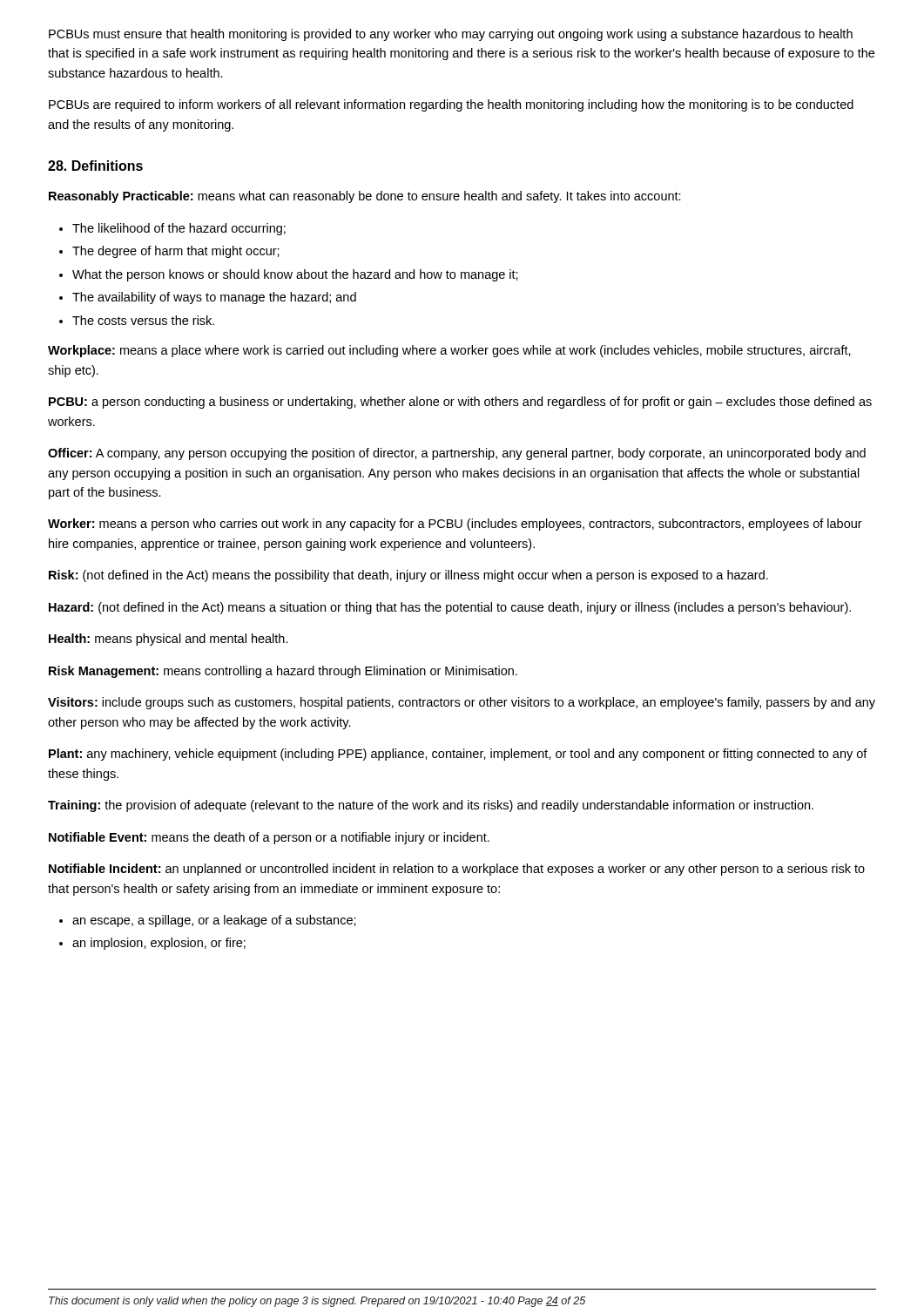Click on the text block starting "an escape, a spillage, or a leakage"
Screen dimensions: 1307x924
point(214,920)
